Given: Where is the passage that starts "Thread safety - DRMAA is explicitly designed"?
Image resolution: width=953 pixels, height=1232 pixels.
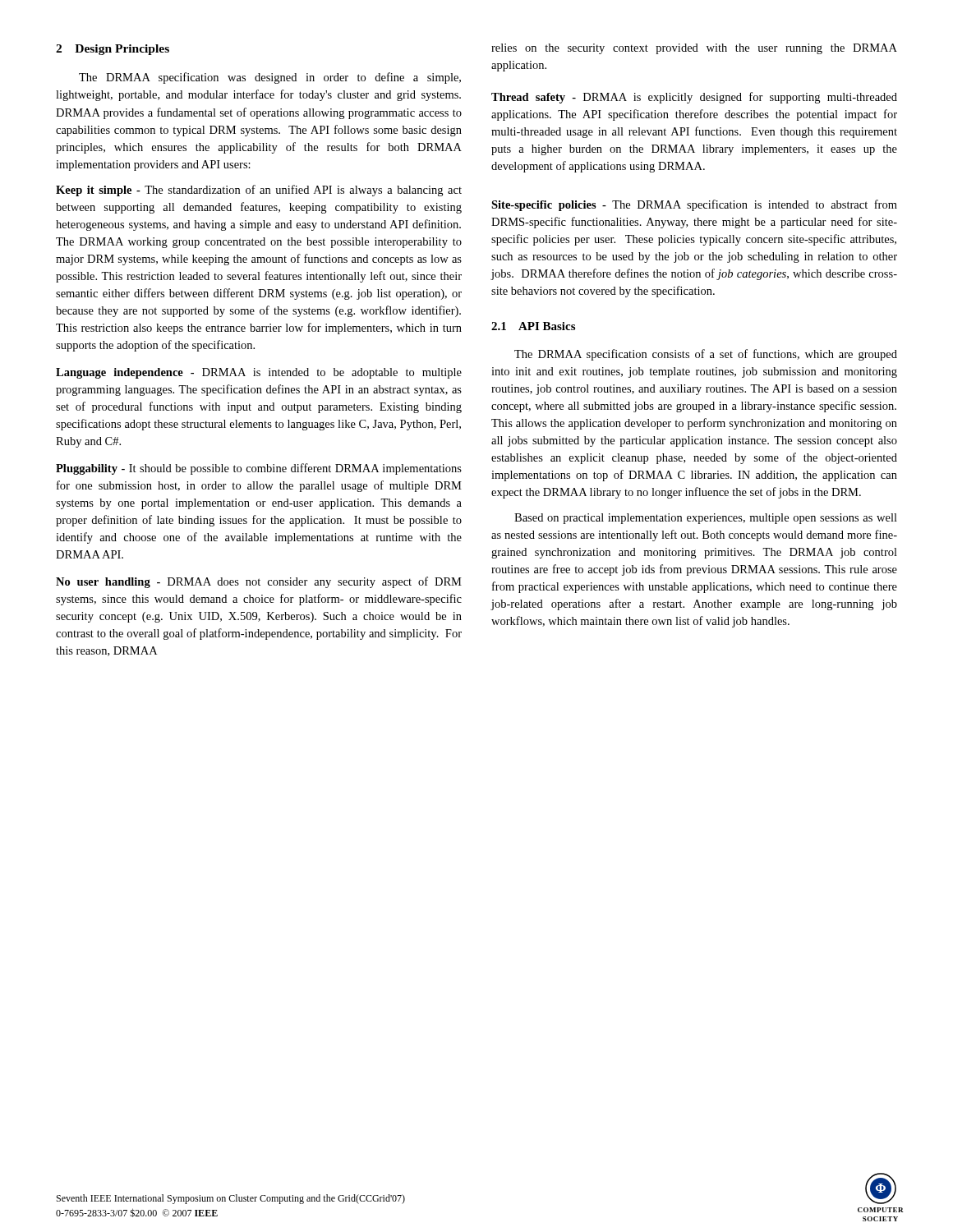Looking at the screenshot, I should tap(694, 132).
